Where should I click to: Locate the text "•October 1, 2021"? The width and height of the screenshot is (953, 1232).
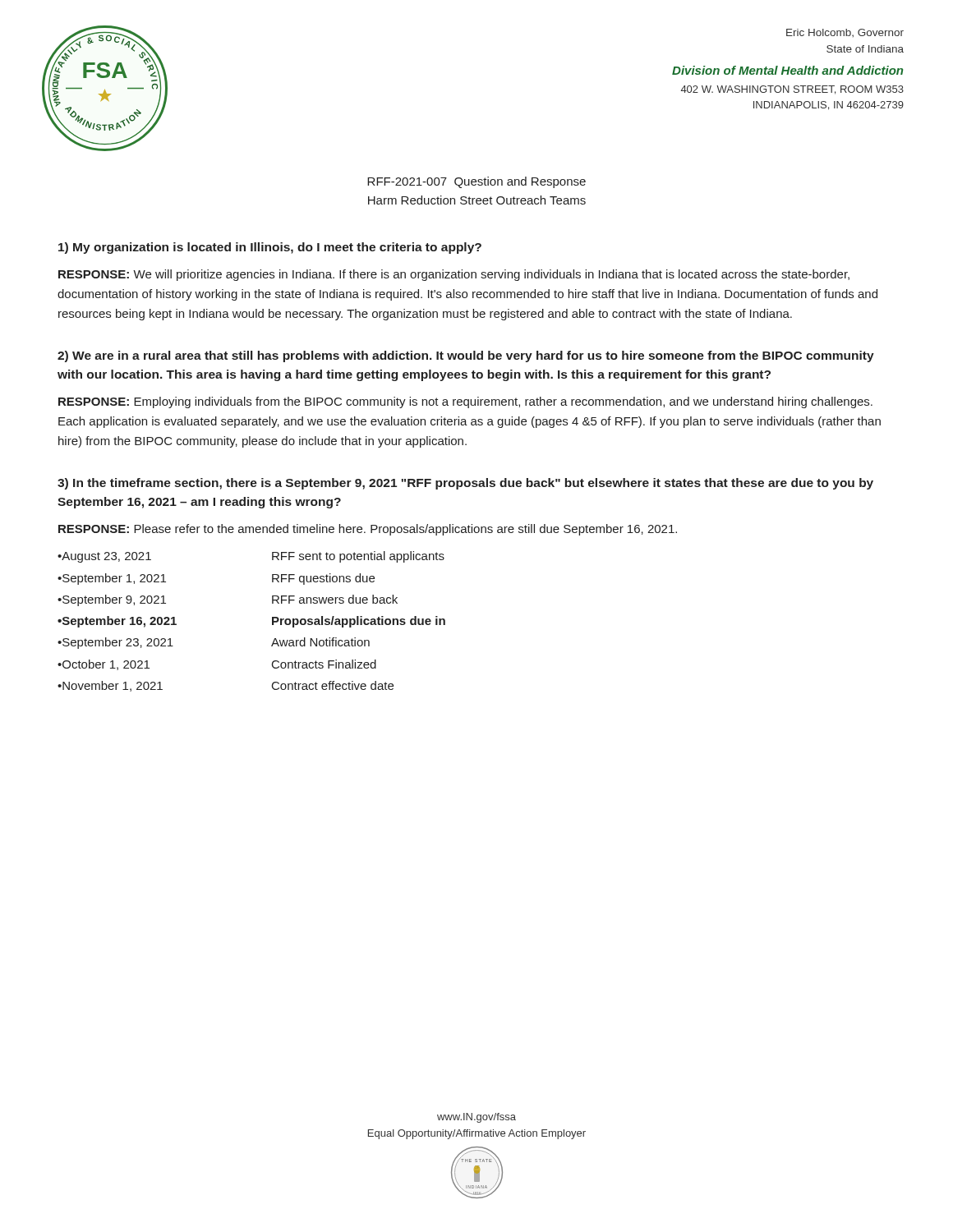point(104,664)
